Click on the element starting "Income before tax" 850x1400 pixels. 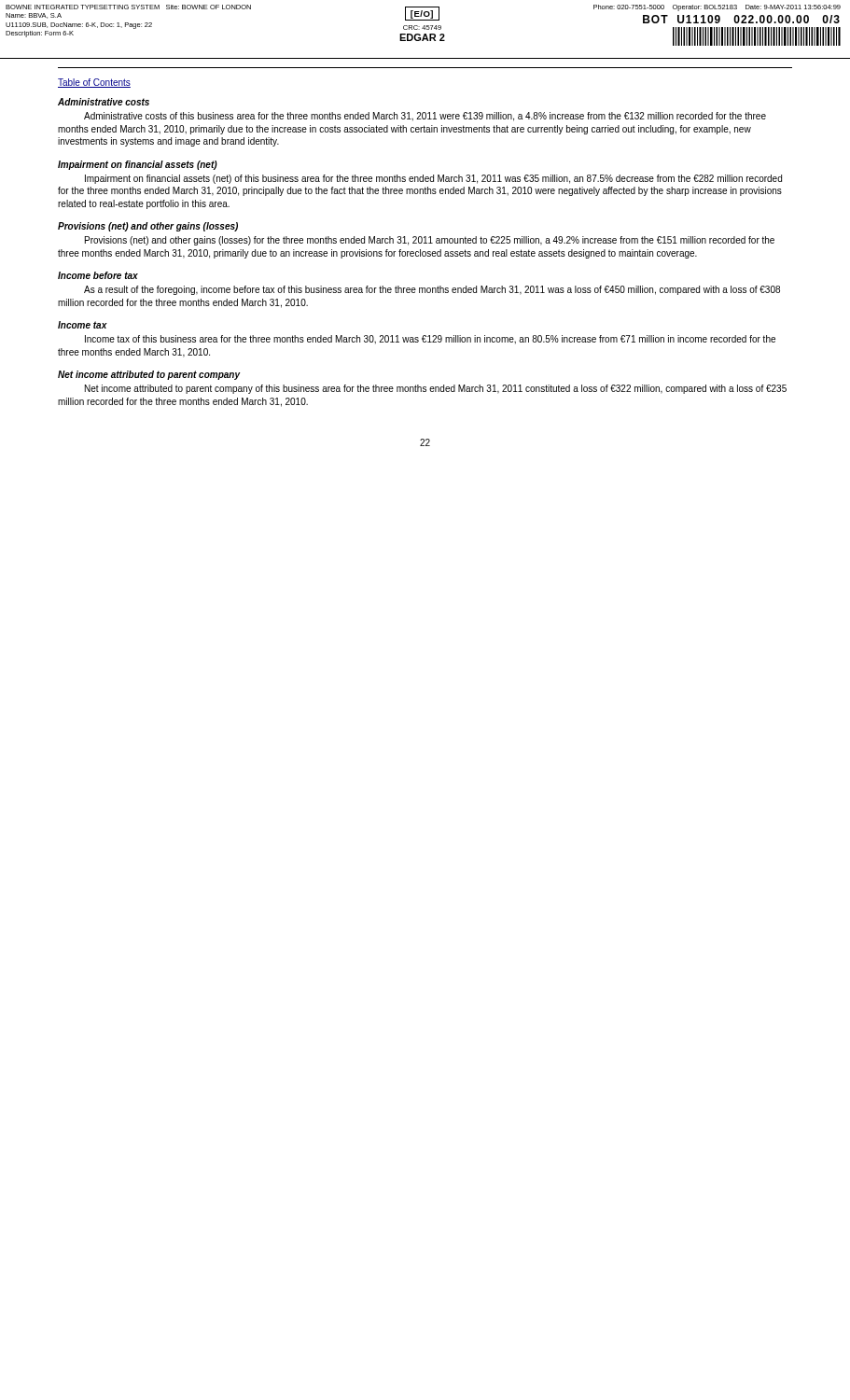(x=98, y=276)
